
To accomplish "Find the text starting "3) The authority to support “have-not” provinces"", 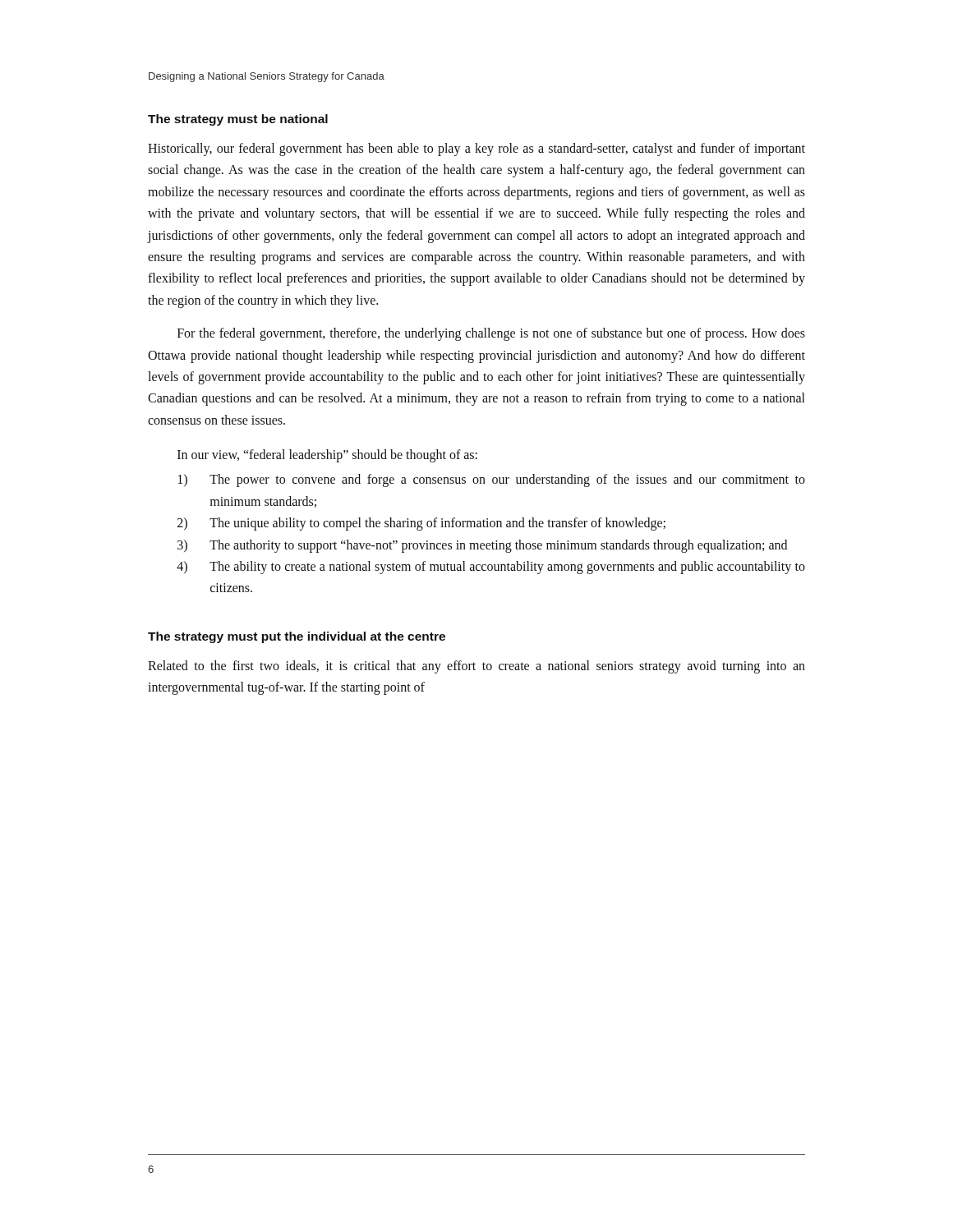I will pyautogui.click(x=476, y=545).
